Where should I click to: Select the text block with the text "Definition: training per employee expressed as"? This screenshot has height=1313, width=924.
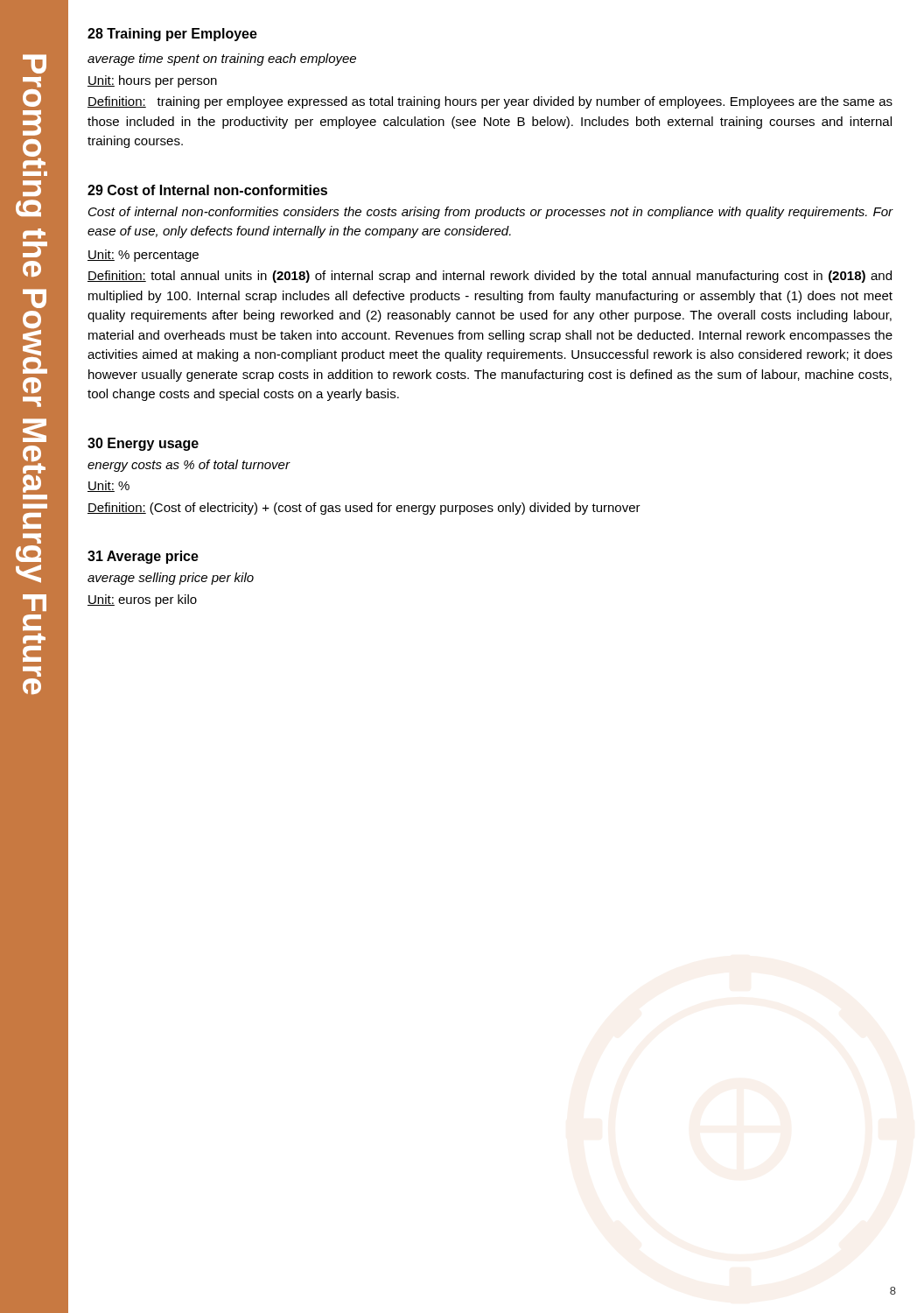pyautogui.click(x=490, y=121)
